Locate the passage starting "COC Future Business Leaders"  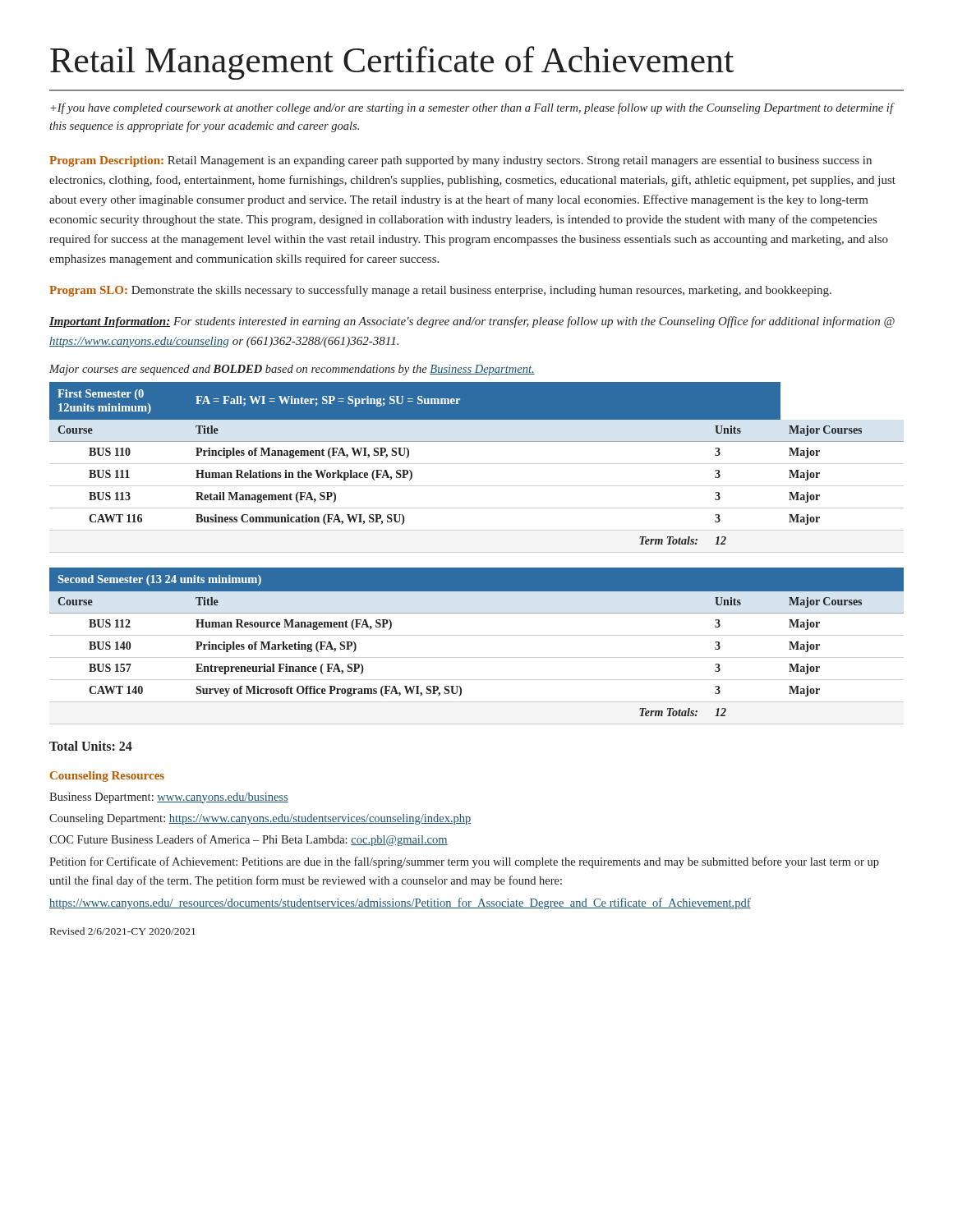click(x=248, y=839)
